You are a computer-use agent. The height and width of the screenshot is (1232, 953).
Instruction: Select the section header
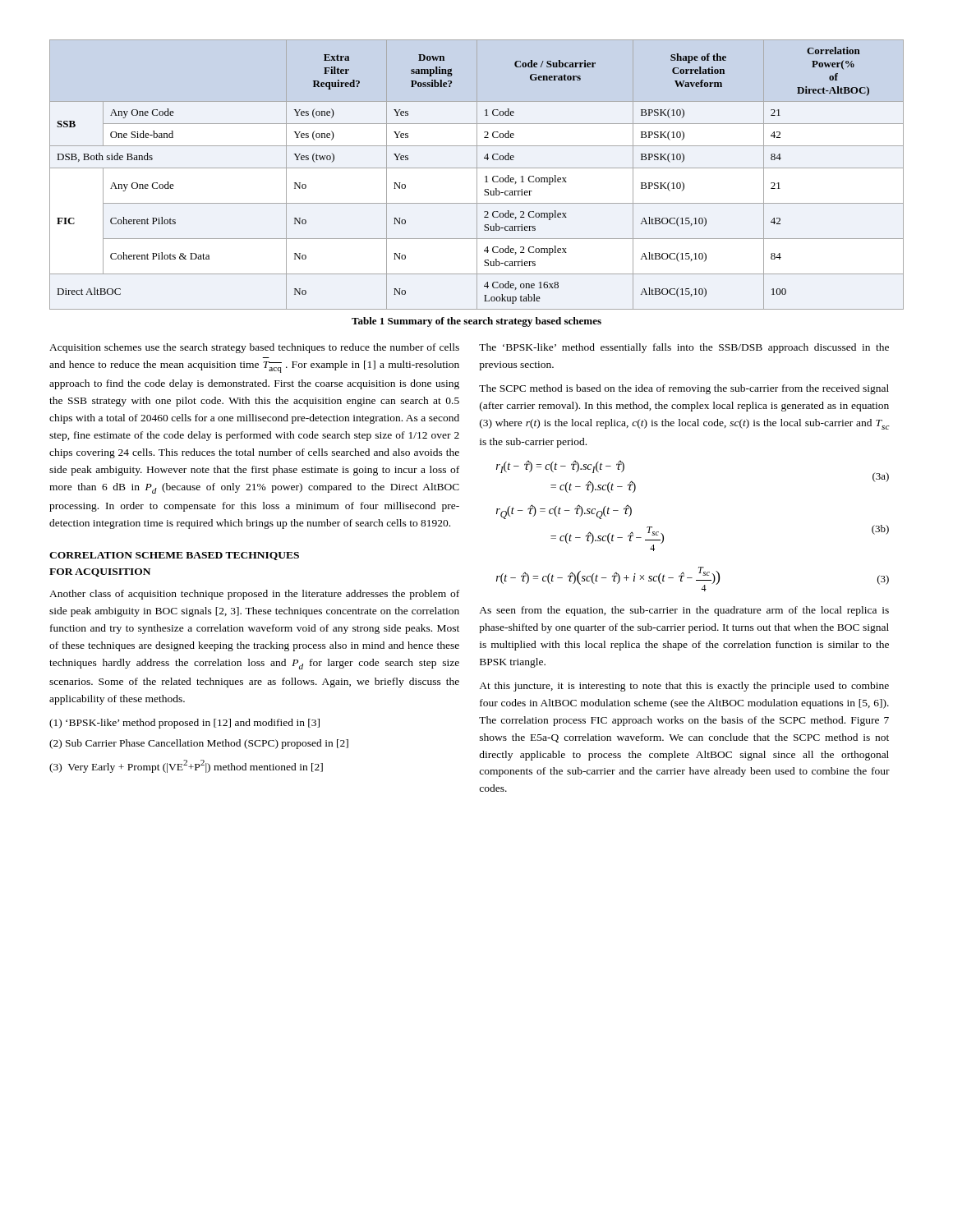pos(174,563)
